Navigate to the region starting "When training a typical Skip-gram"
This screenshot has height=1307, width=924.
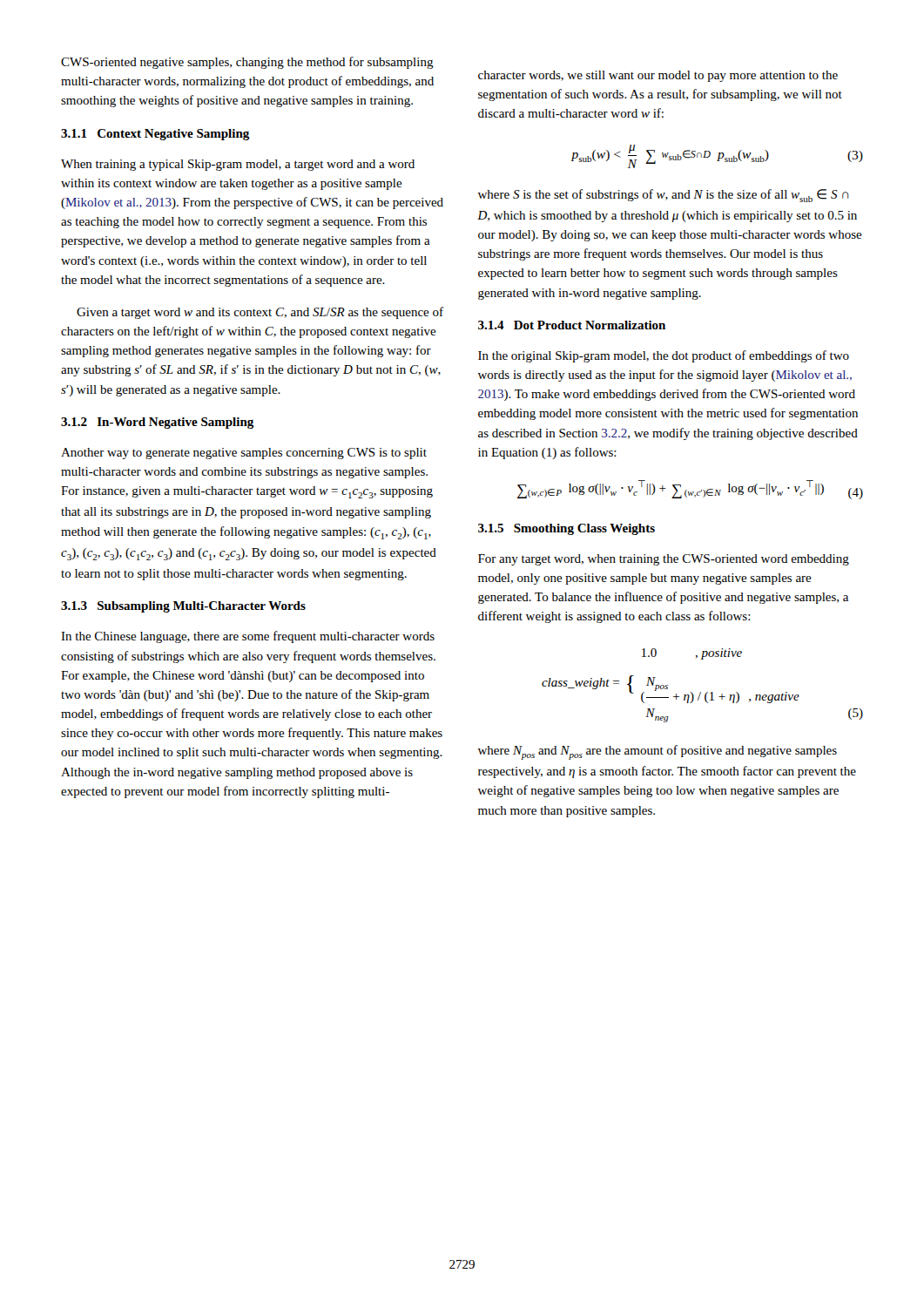254,276
